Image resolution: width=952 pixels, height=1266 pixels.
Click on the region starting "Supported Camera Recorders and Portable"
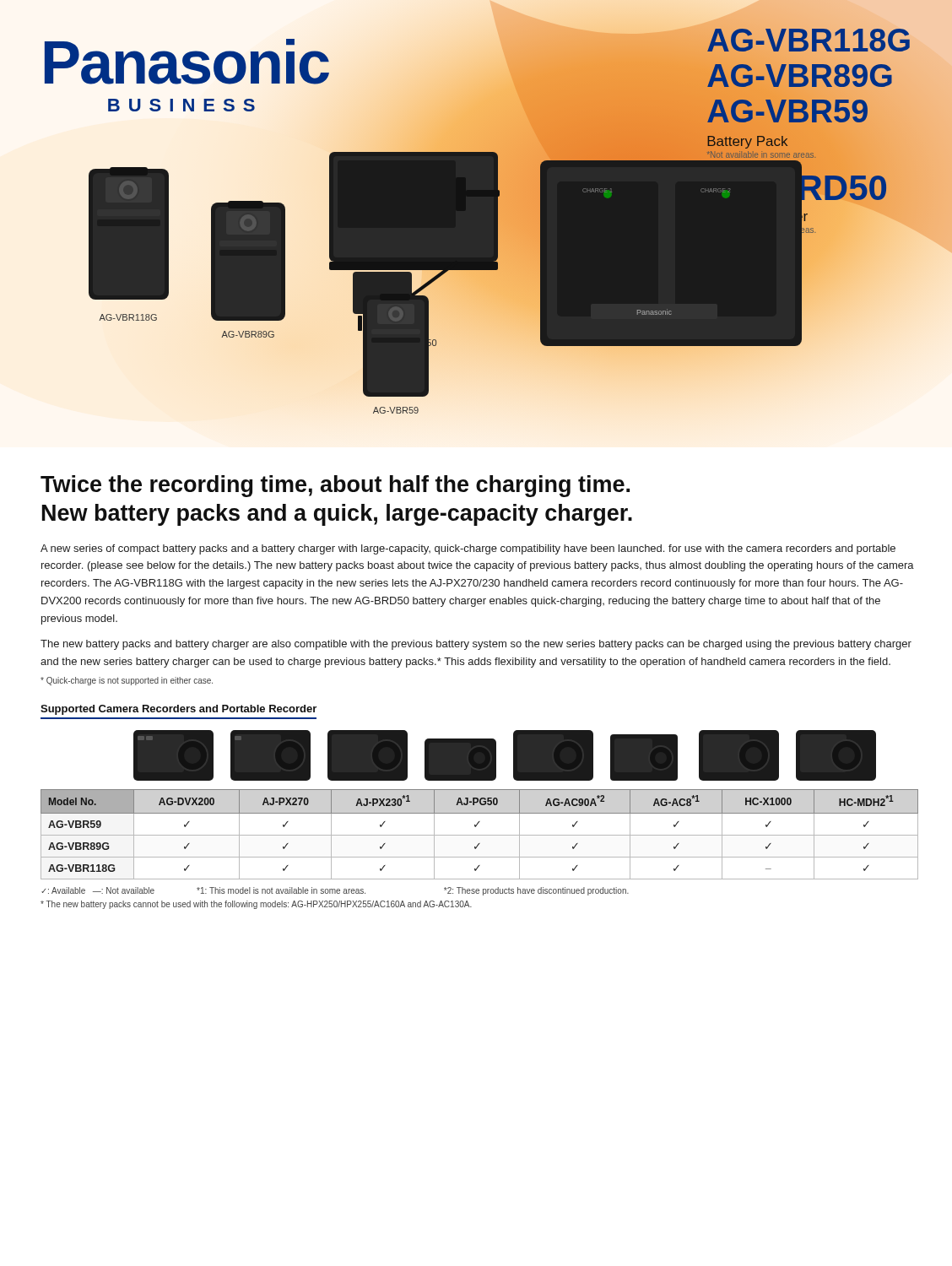179,709
